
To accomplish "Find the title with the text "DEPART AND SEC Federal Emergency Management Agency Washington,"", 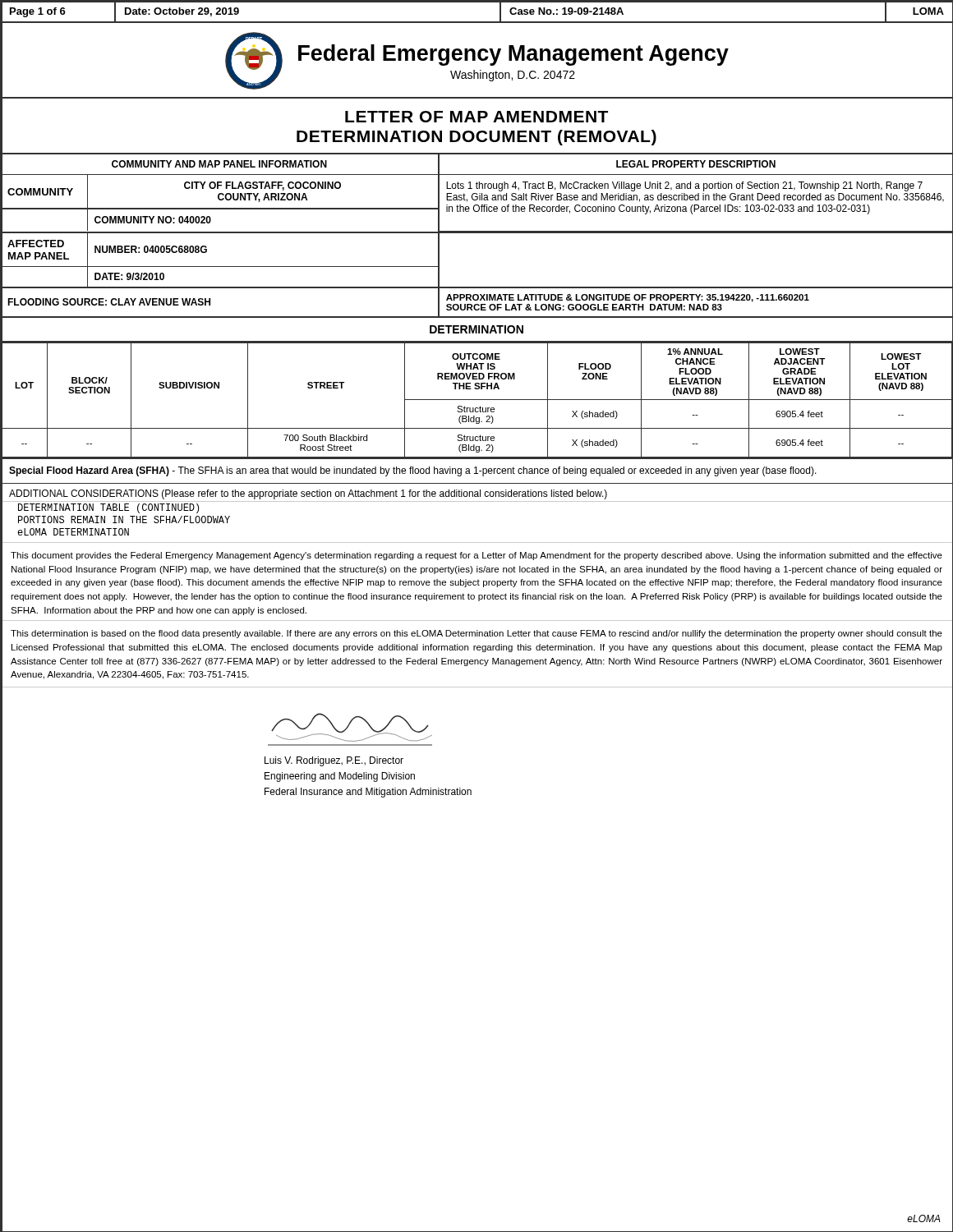I will point(476,61).
